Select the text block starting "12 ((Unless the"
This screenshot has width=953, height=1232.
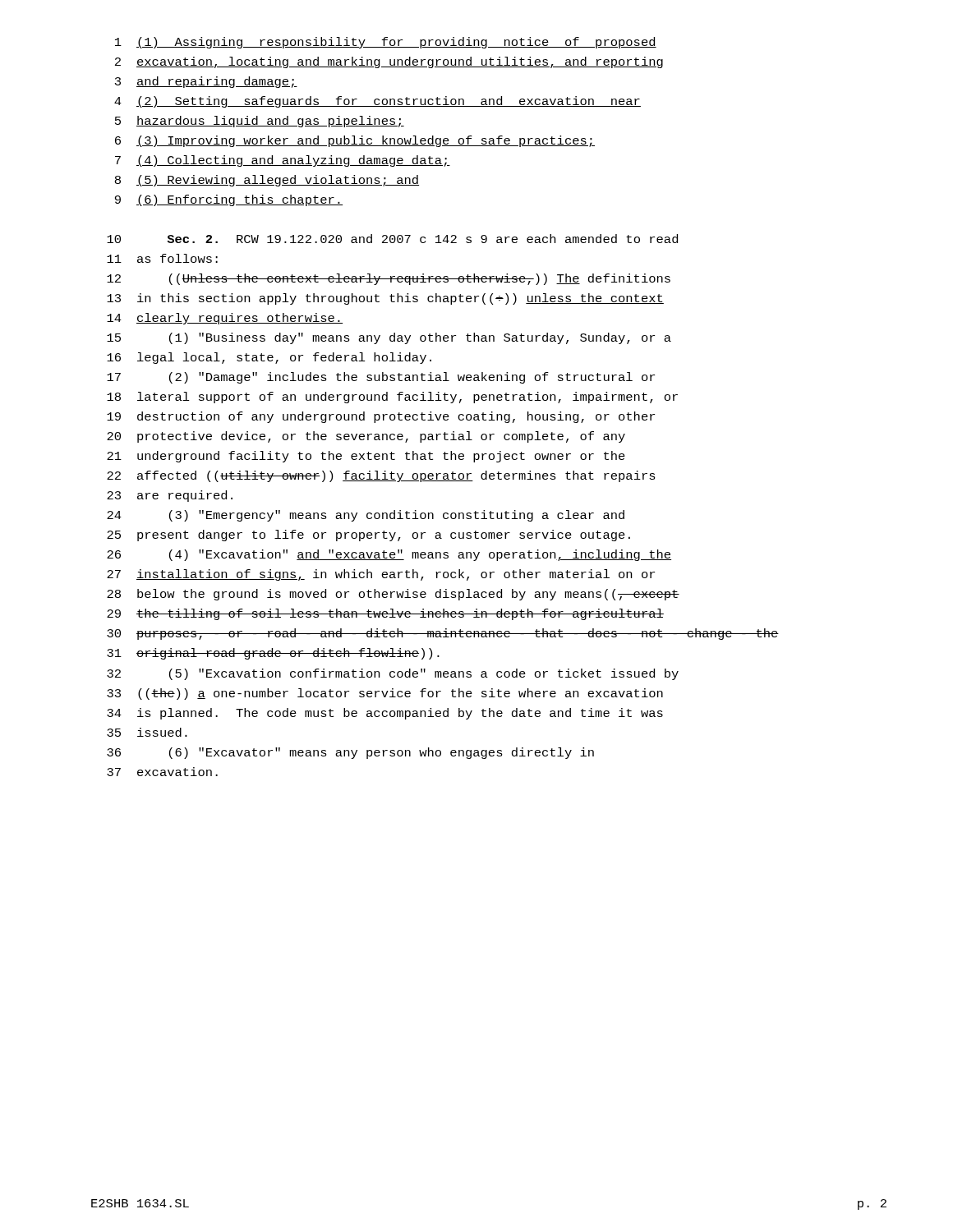pyautogui.click(x=489, y=279)
